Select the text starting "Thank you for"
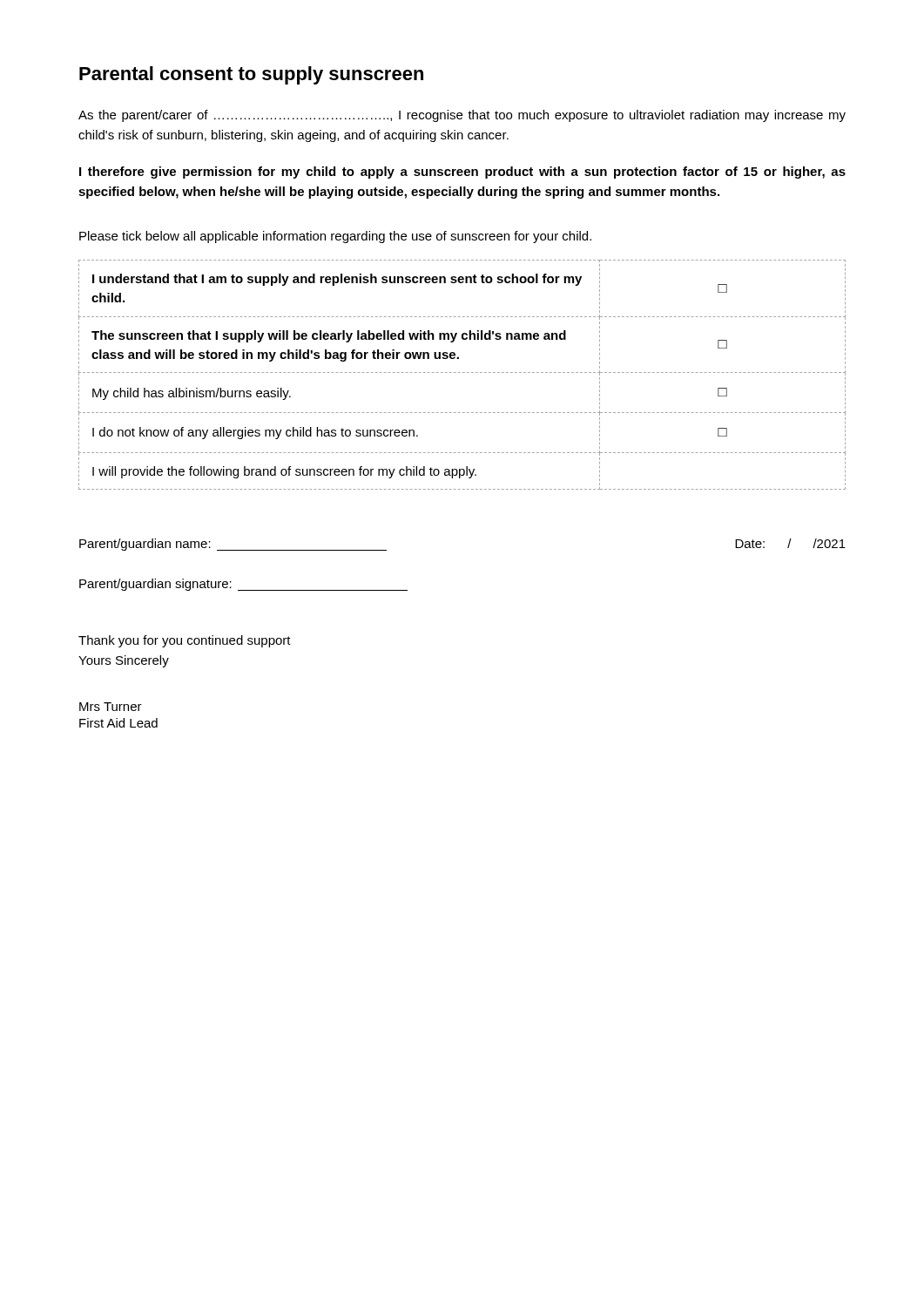 click(x=184, y=640)
